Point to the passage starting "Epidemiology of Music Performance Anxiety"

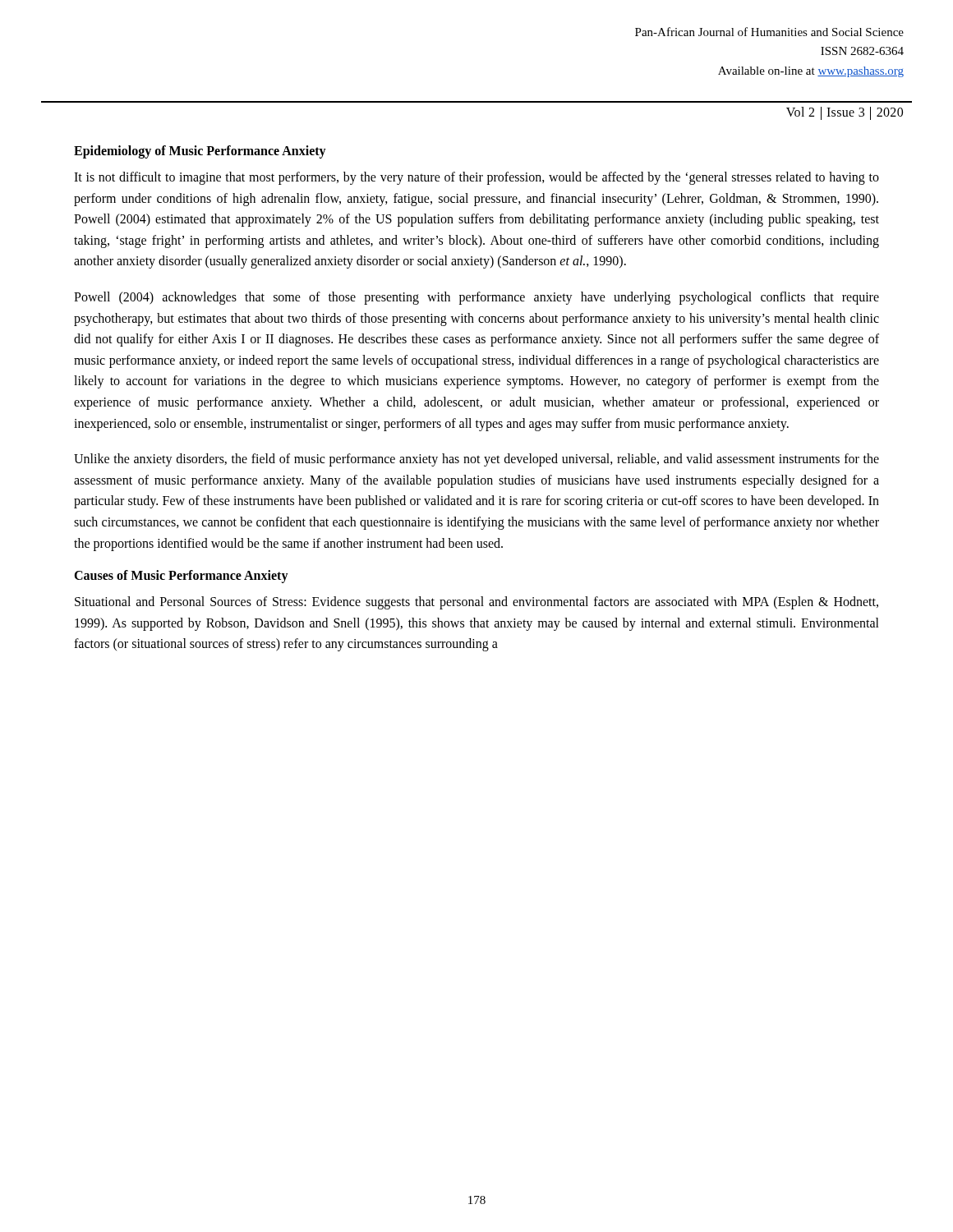(x=200, y=151)
